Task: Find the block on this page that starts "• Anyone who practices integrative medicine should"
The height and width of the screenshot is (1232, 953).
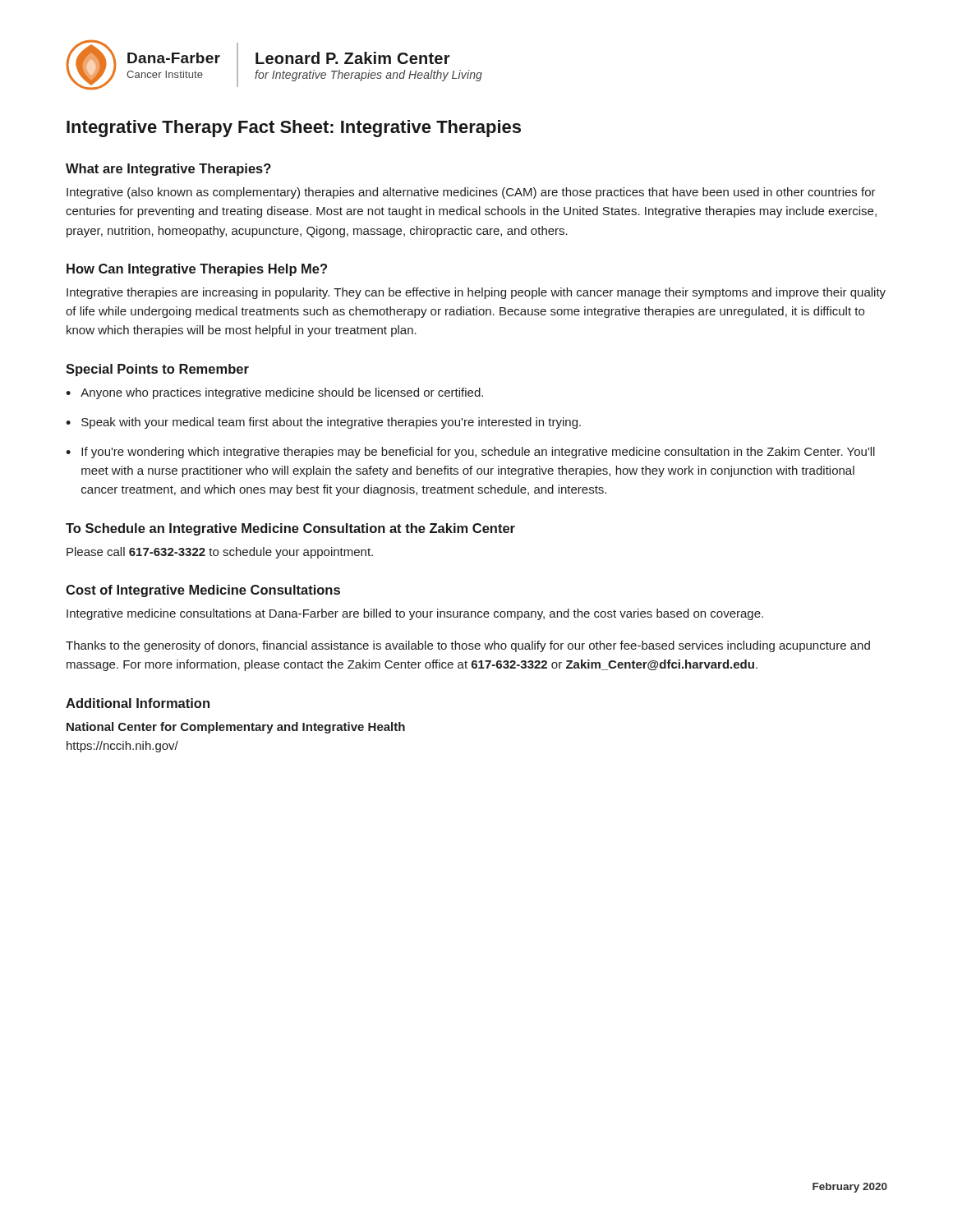Action: tap(275, 393)
